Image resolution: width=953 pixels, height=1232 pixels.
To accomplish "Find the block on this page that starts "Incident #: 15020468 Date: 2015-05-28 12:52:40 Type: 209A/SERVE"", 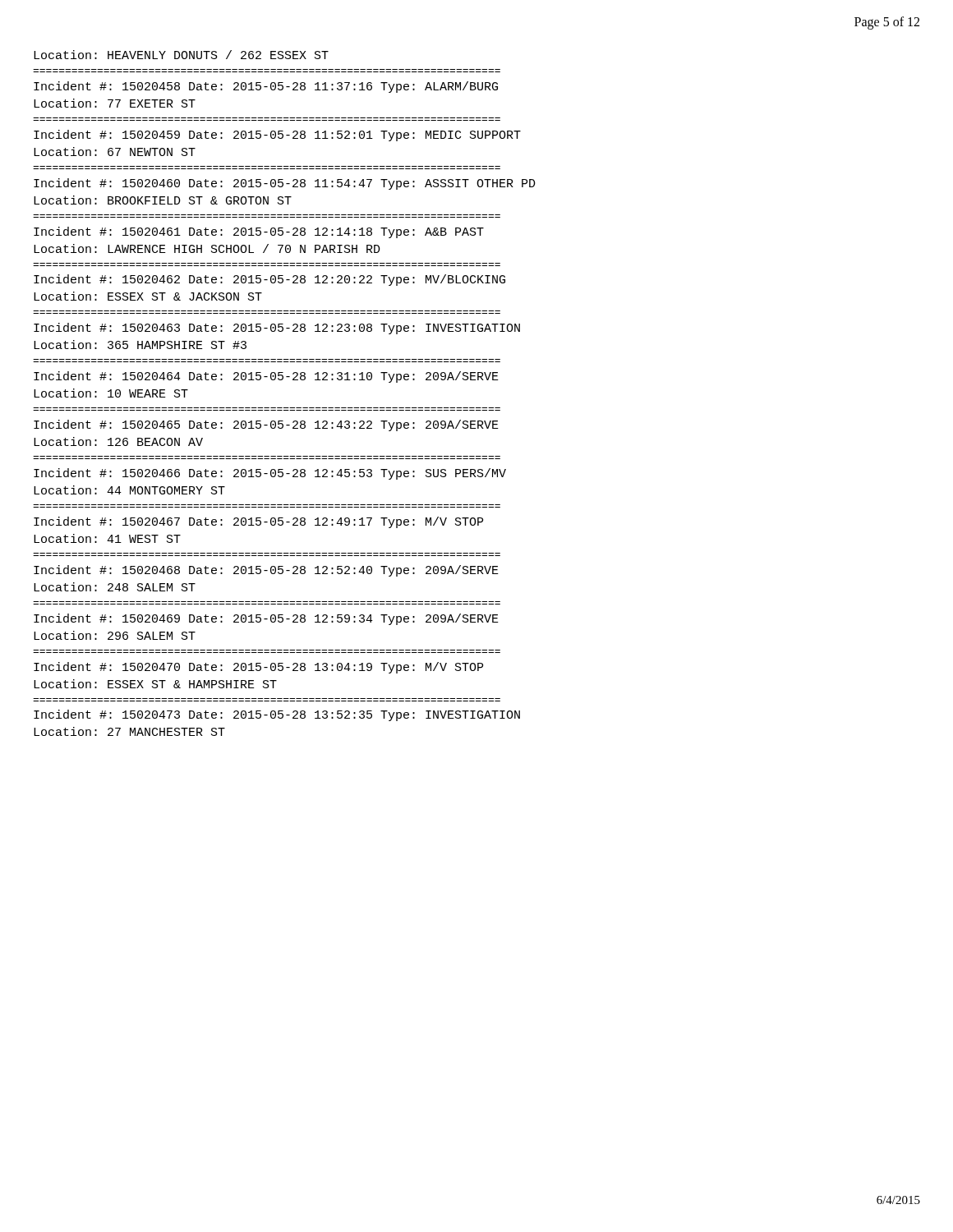I will pyautogui.click(x=476, y=580).
